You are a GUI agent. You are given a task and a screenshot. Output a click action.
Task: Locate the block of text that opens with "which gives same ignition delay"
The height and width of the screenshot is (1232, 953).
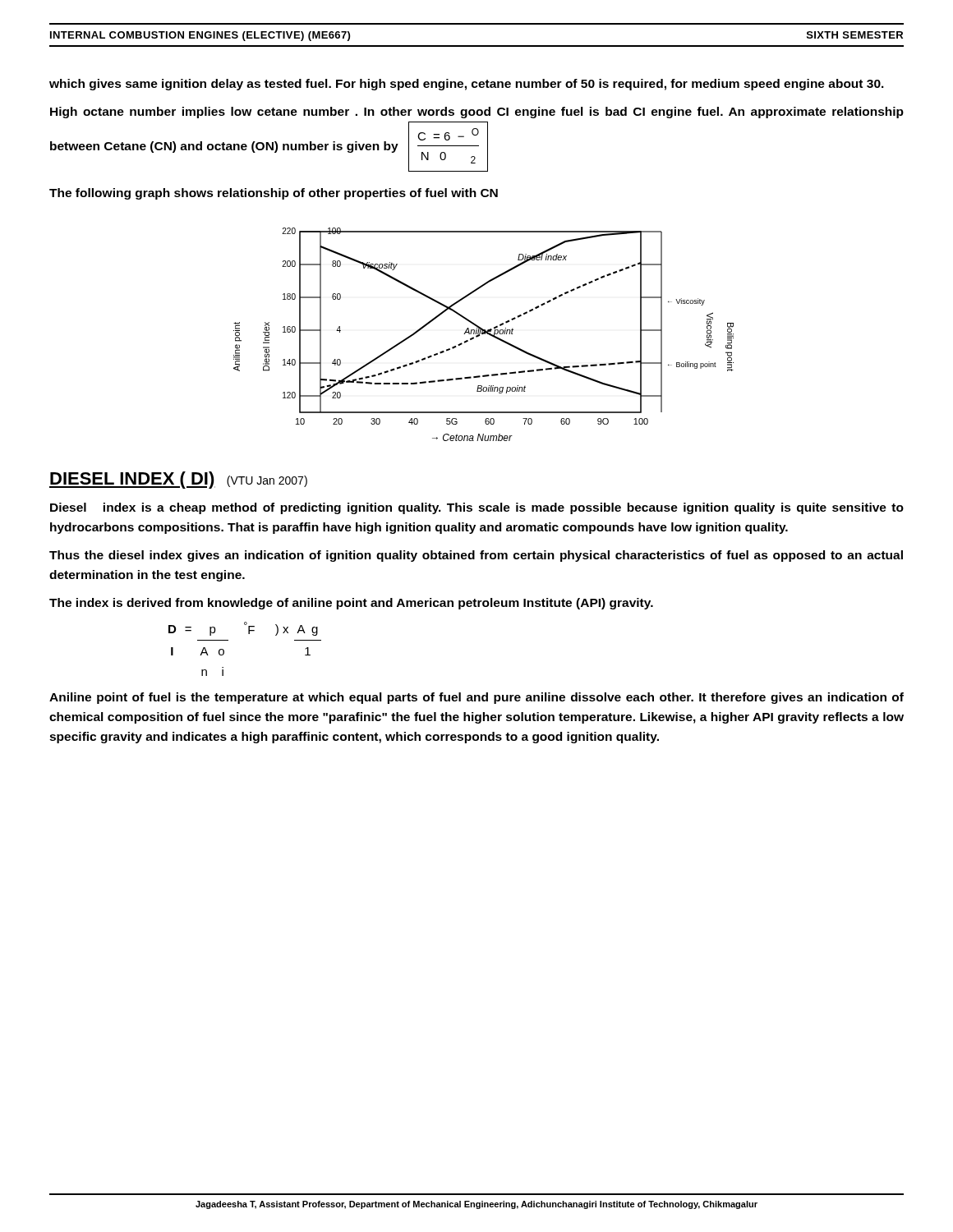tap(467, 83)
